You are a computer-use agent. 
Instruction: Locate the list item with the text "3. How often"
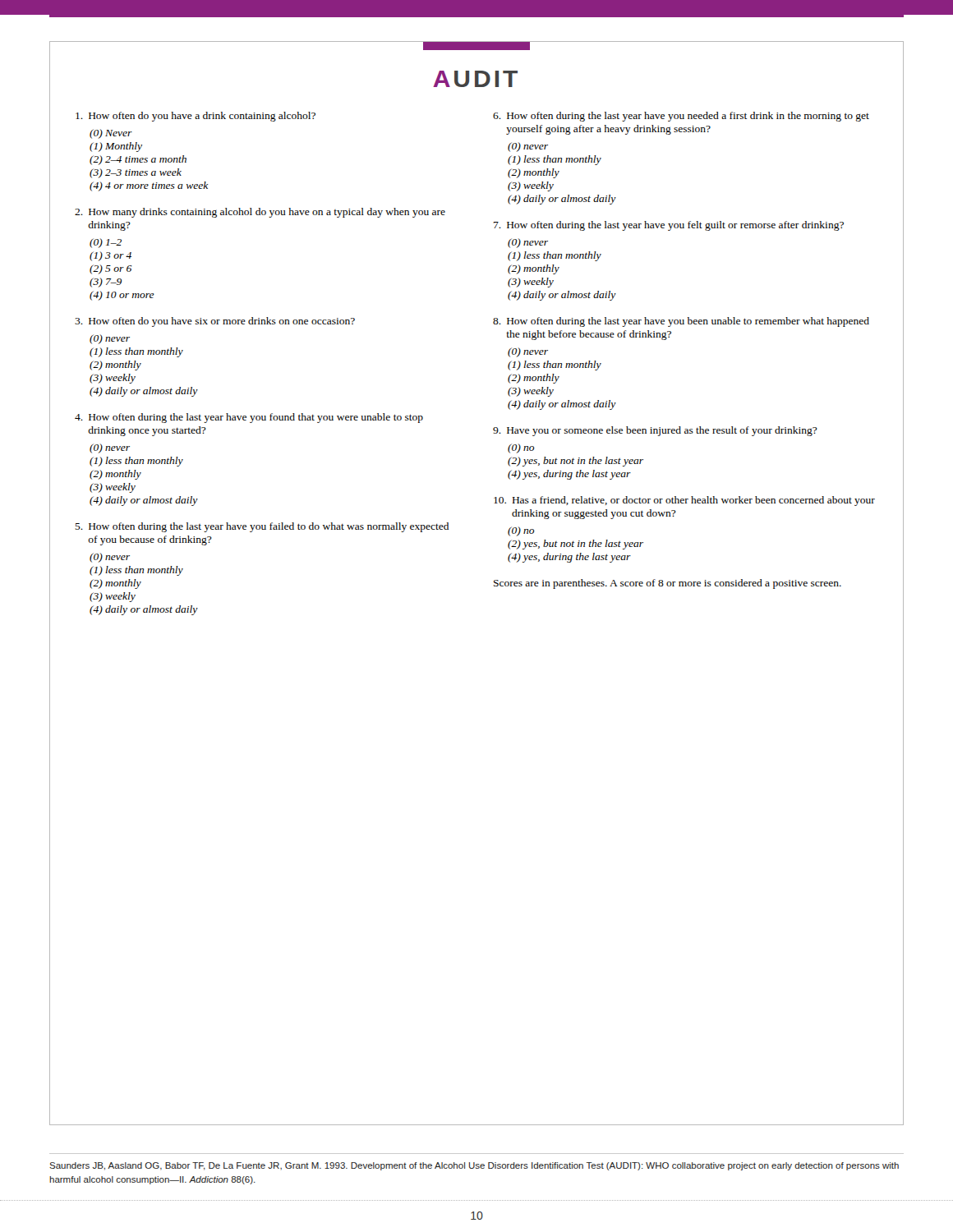pyautogui.click(x=215, y=322)
